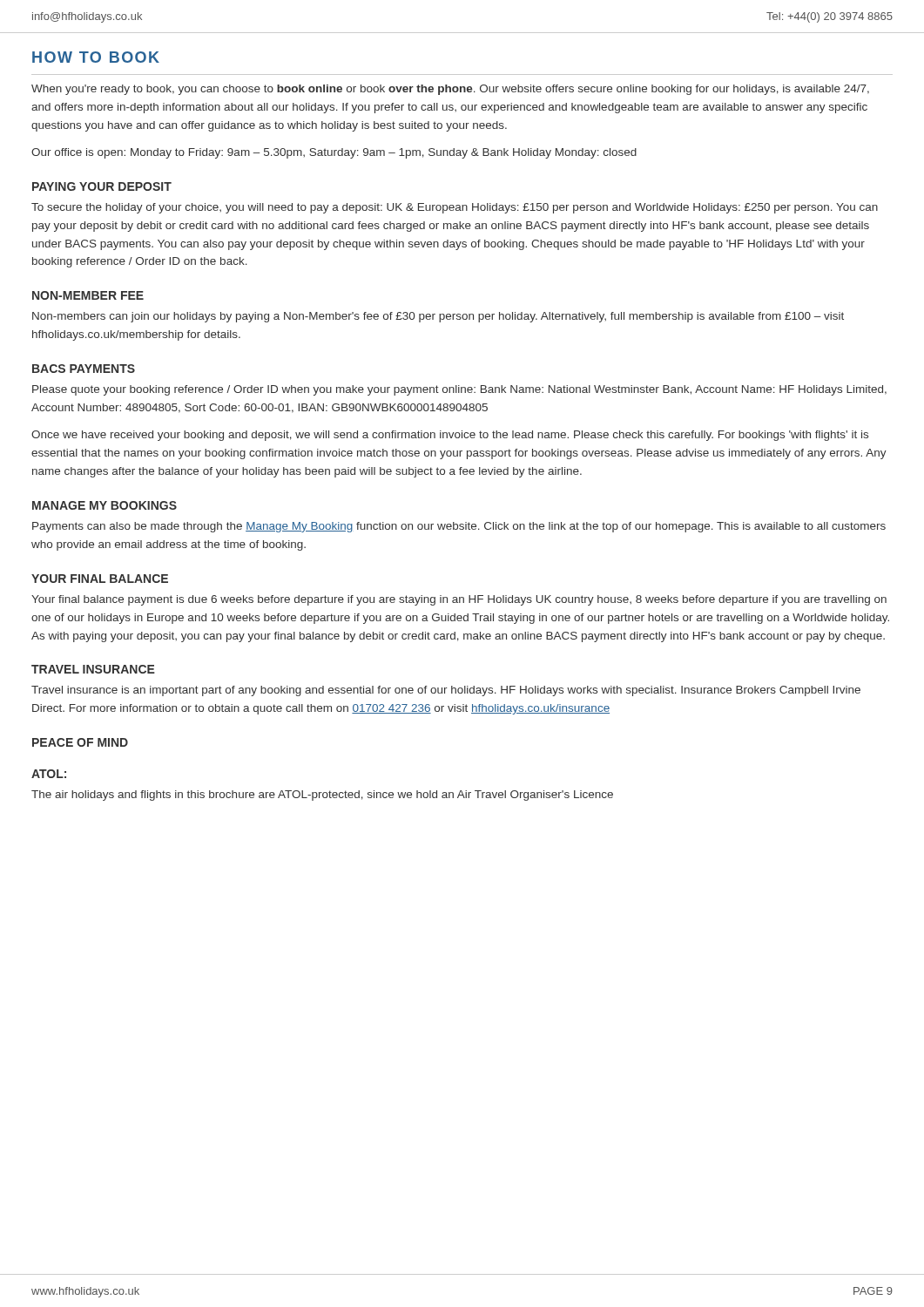Find the element starting "Please quote your"
This screenshot has height=1307, width=924.
coord(459,398)
